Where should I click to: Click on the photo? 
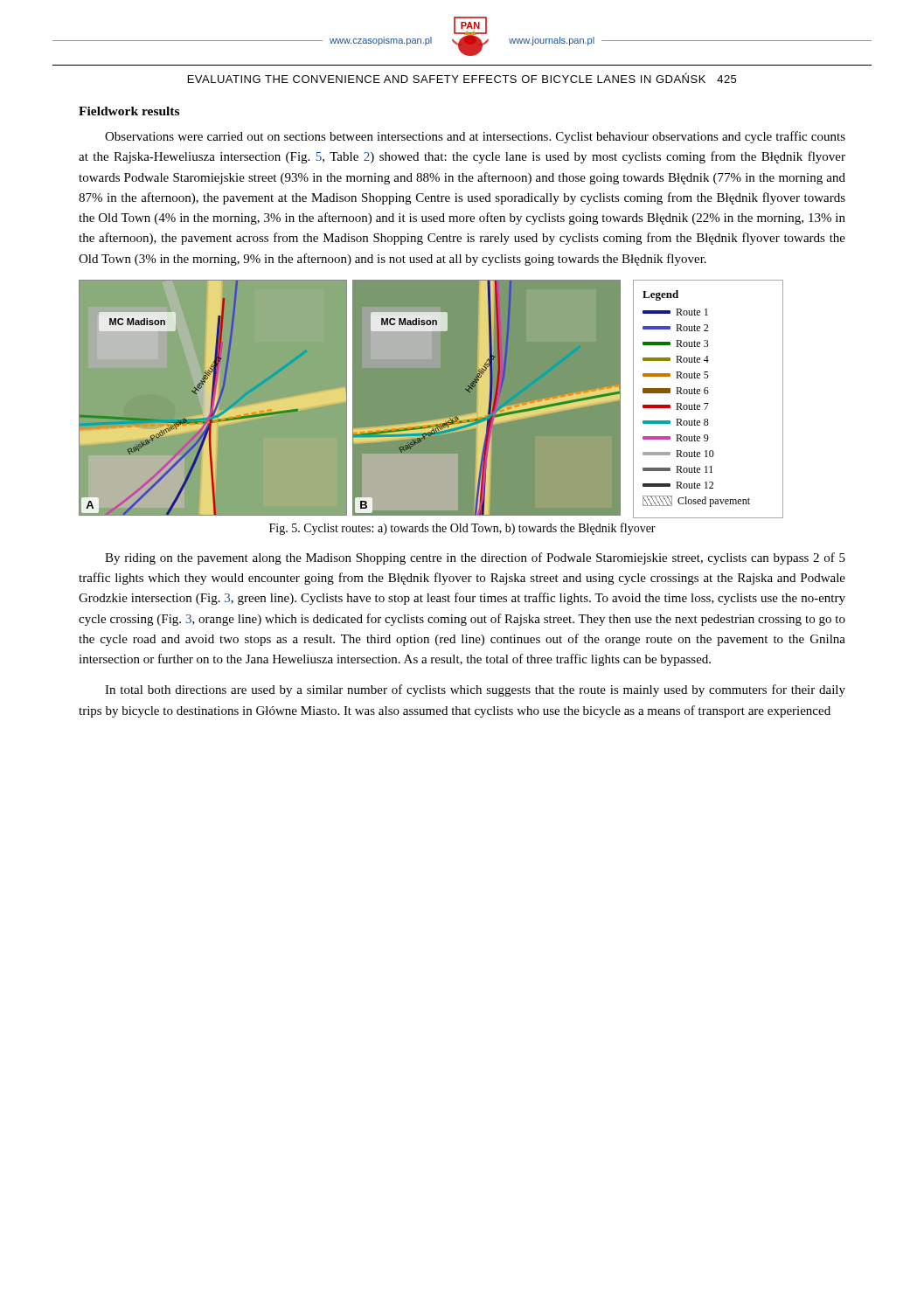point(462,399)
